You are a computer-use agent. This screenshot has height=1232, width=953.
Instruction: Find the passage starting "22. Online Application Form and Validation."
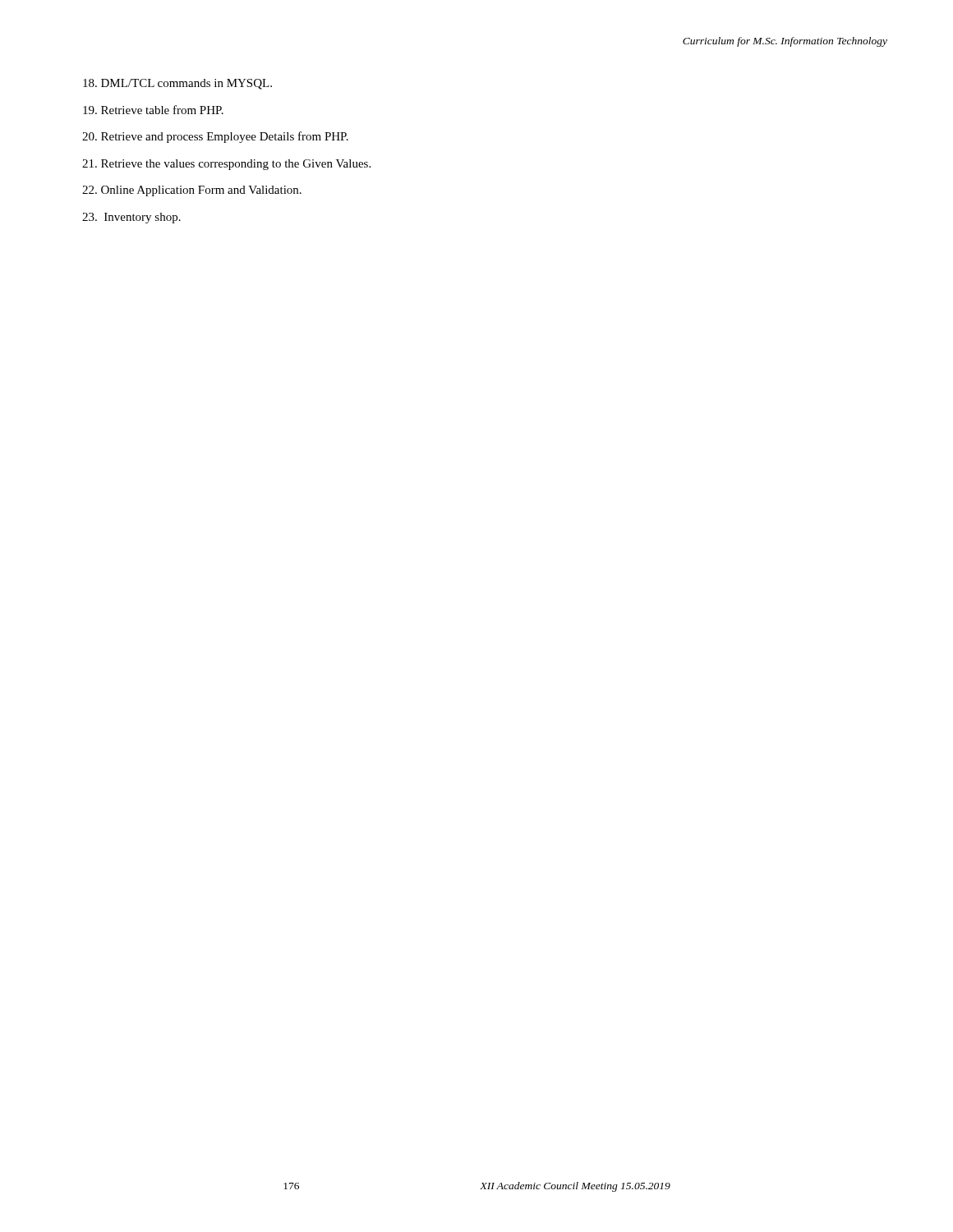pyautogui.click(x=192, y=190)
